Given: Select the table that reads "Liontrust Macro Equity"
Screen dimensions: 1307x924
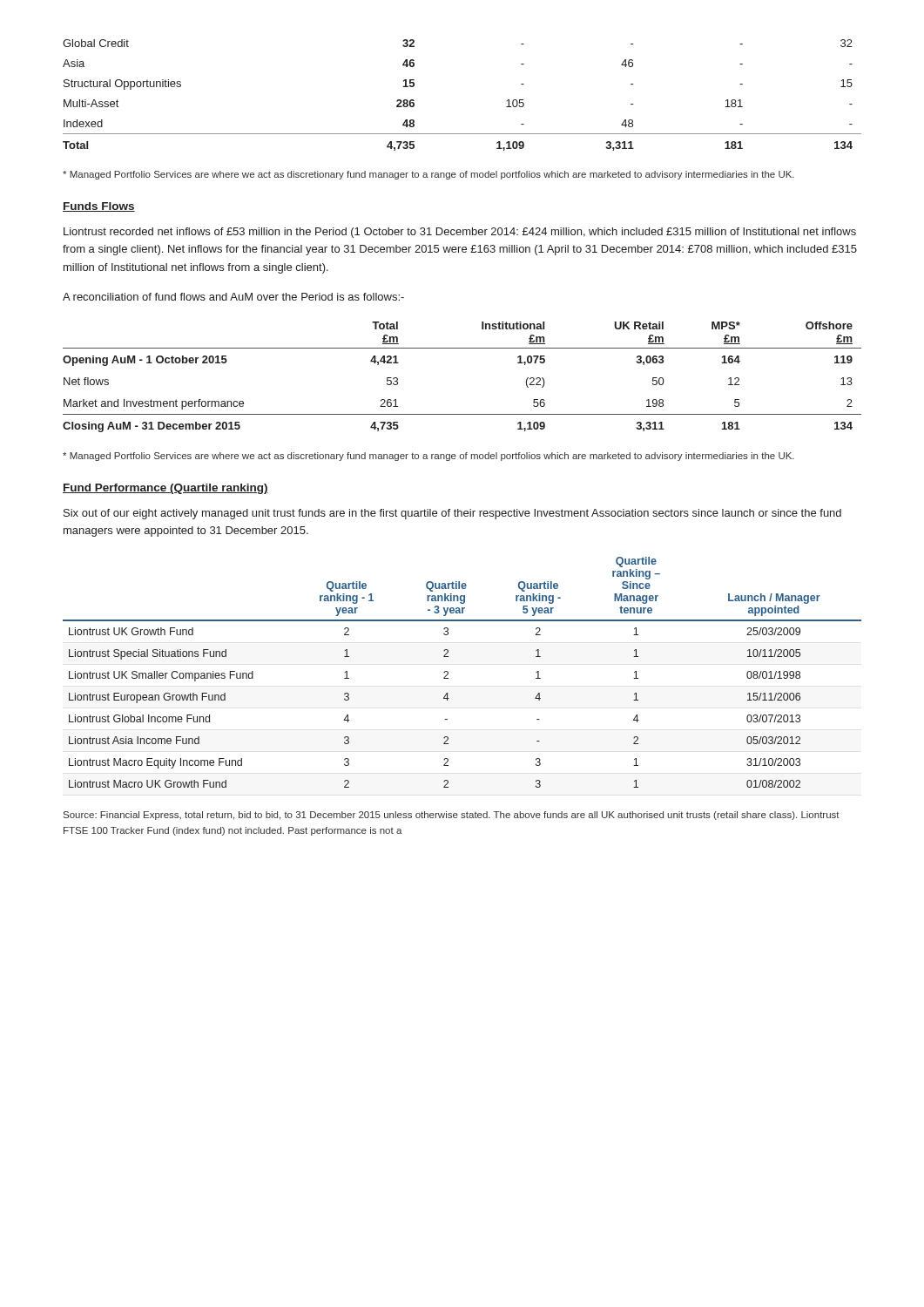Looking at the screenshot, I should click(x=462, y=674).
